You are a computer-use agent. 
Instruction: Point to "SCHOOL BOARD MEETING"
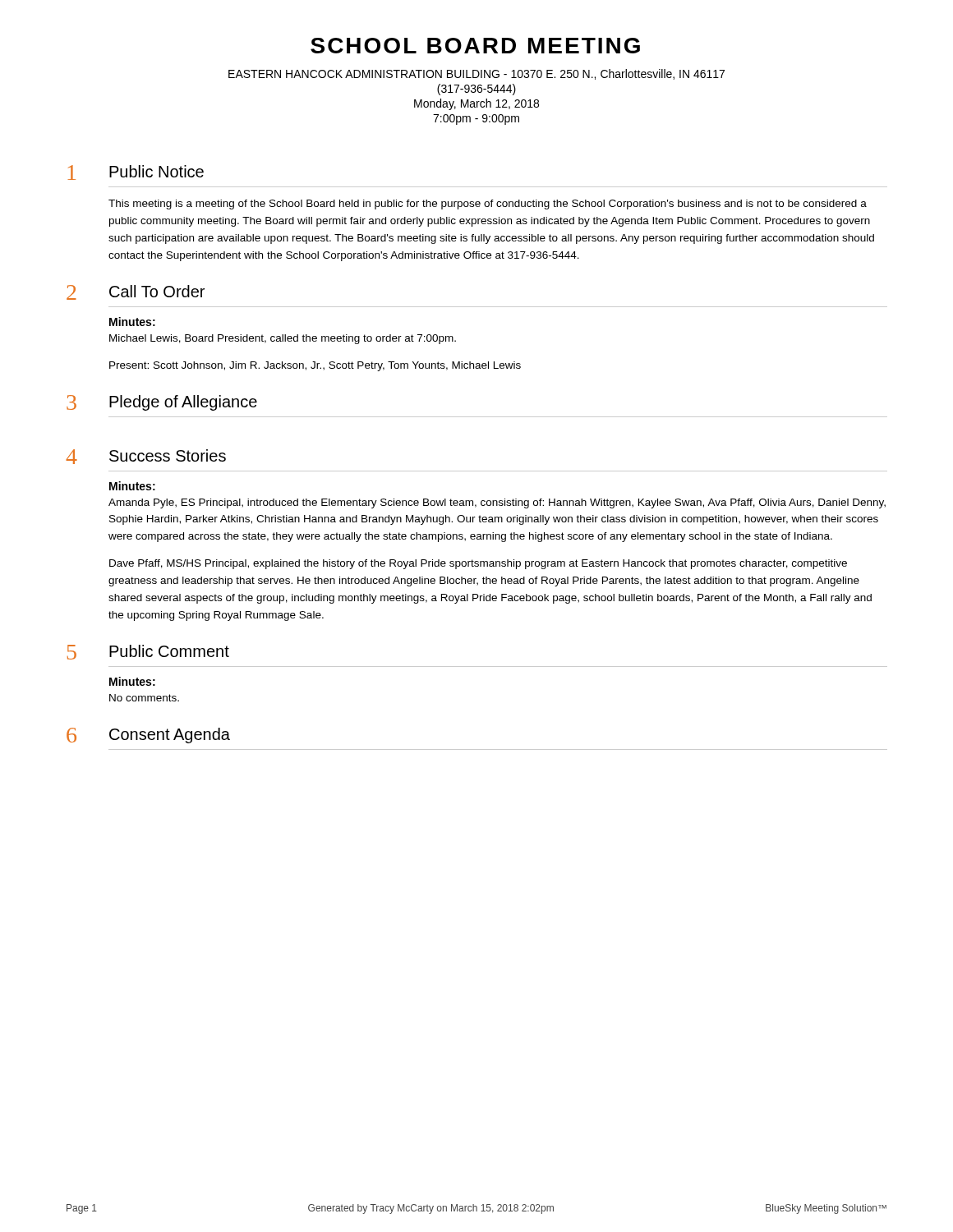click(476, 46)
